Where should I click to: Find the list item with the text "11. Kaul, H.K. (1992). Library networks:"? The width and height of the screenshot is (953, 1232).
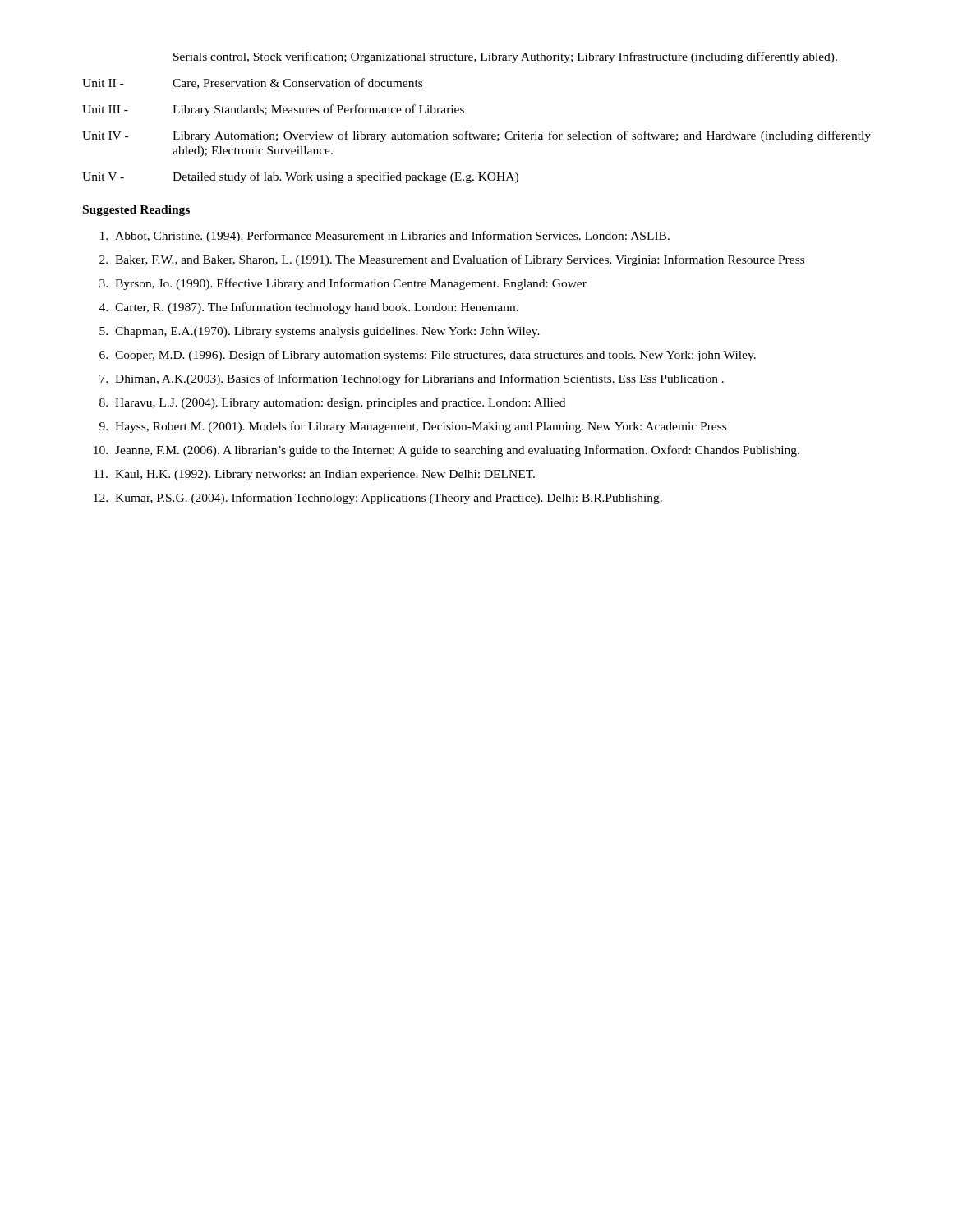[x=476, y=474]
